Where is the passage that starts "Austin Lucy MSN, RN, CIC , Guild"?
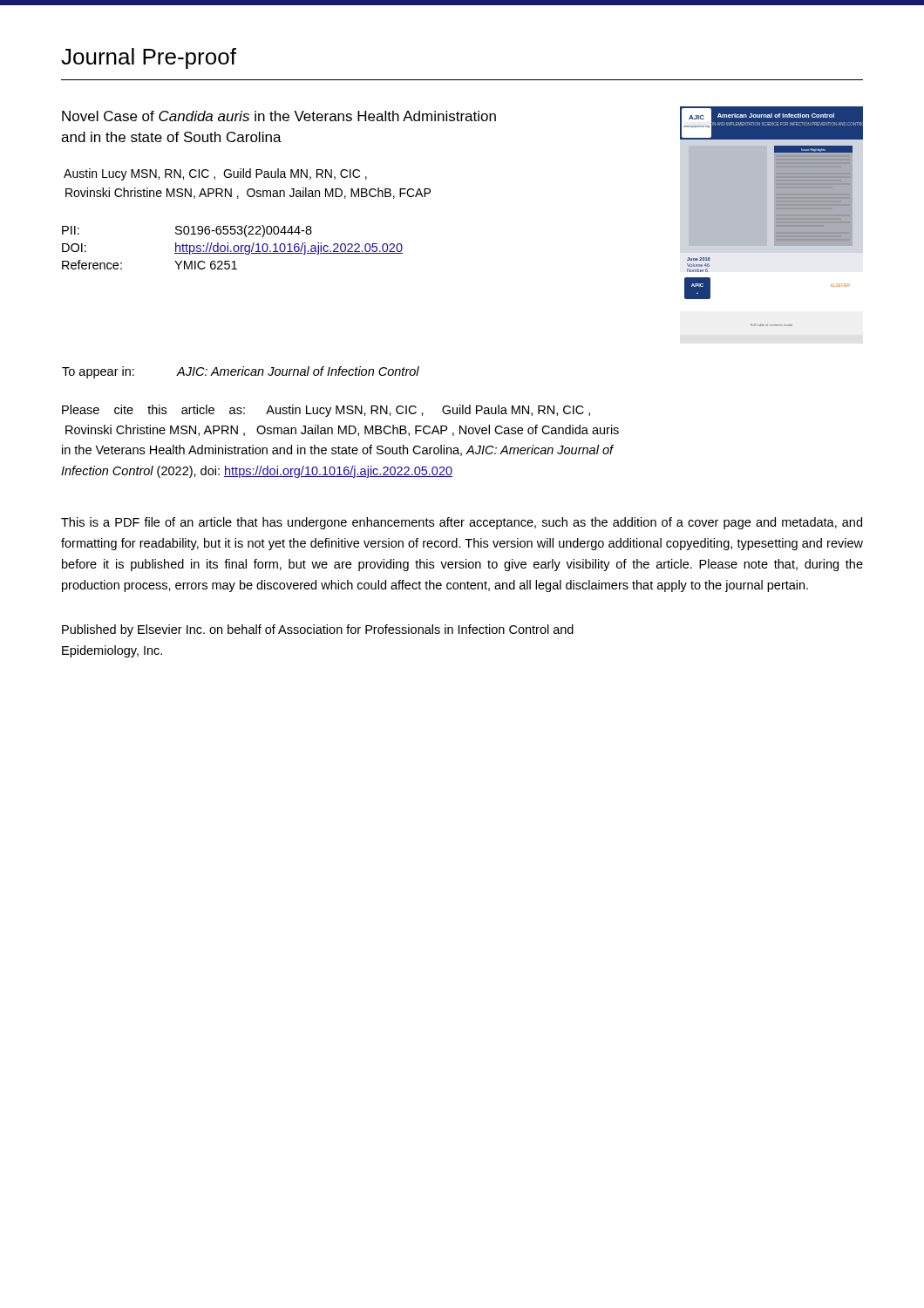924x1308 pixels. click(x=246, y=183)
